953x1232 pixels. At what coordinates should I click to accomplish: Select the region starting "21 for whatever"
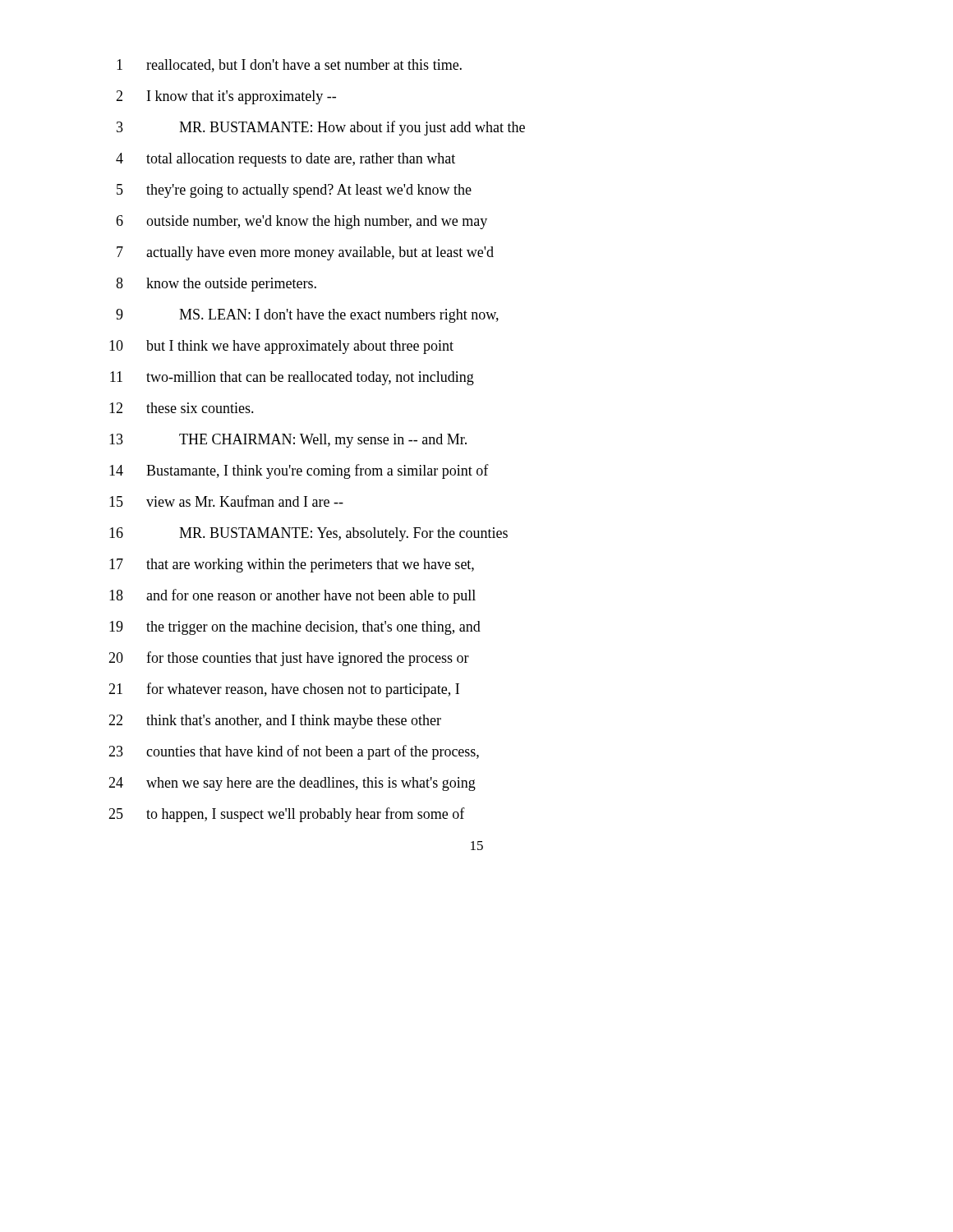pyautogui.click(x=284, y=690)
